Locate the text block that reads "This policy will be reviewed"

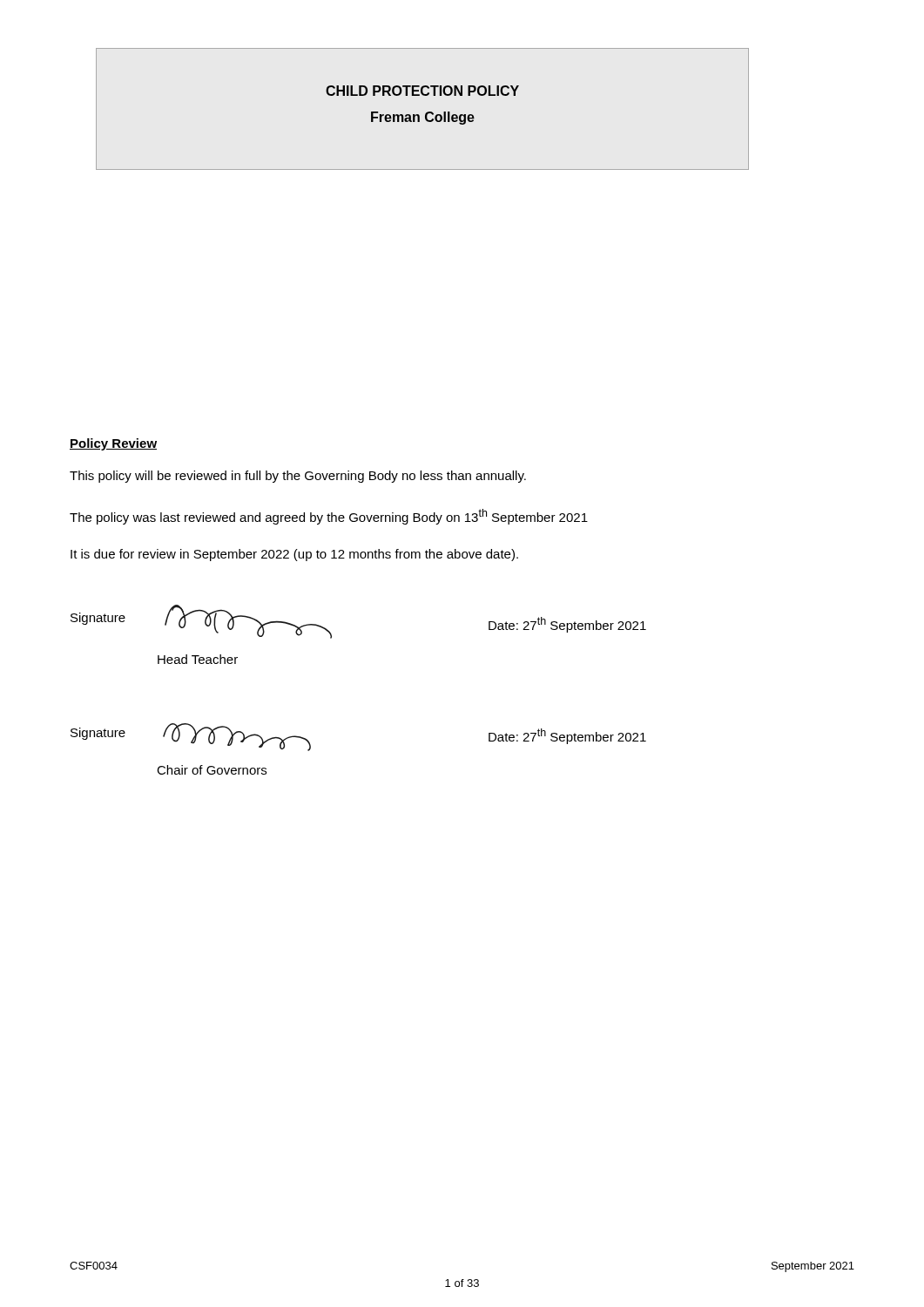coord(298,475)
